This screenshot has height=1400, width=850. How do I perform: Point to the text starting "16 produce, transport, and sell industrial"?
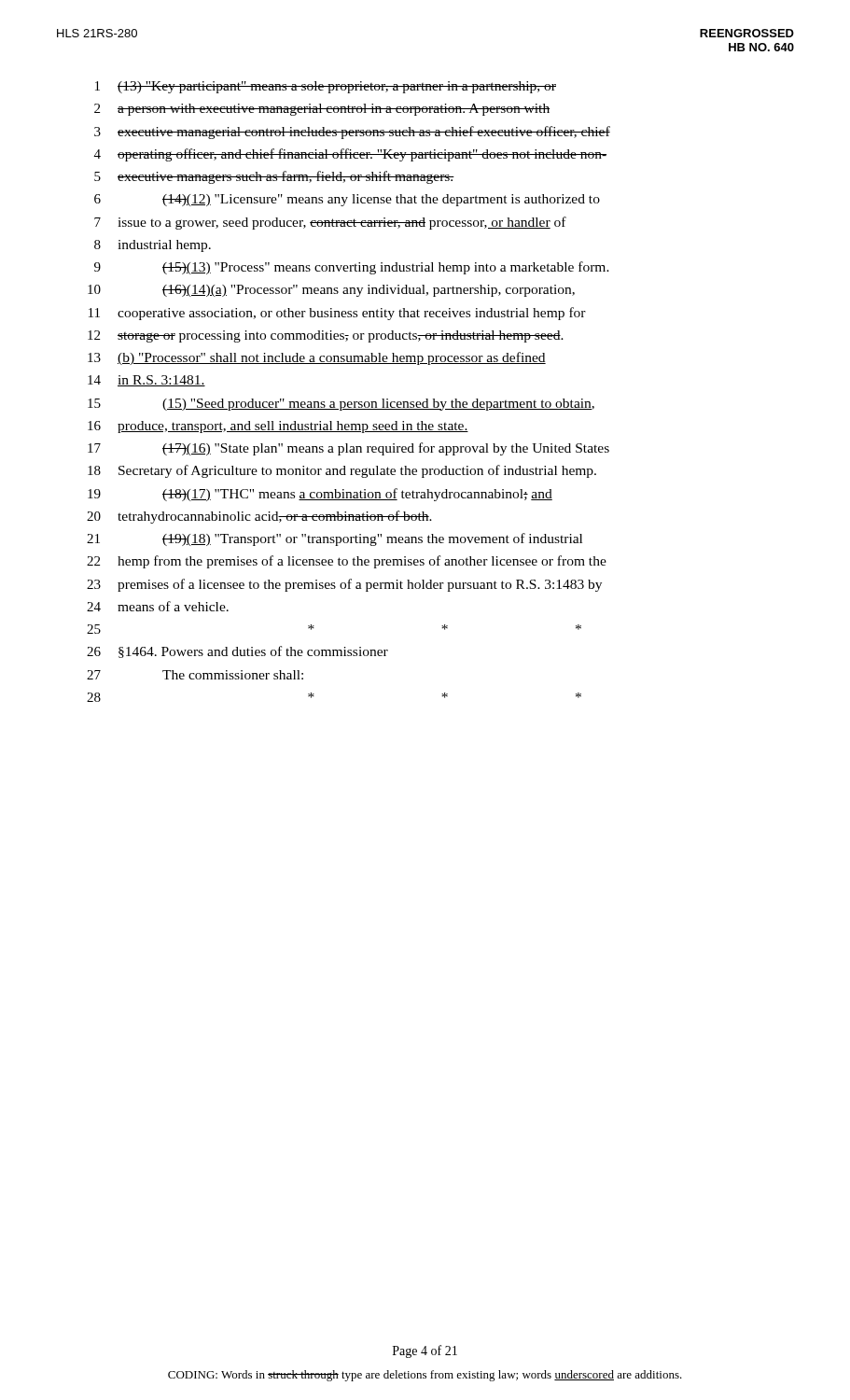tap(425, 425)
